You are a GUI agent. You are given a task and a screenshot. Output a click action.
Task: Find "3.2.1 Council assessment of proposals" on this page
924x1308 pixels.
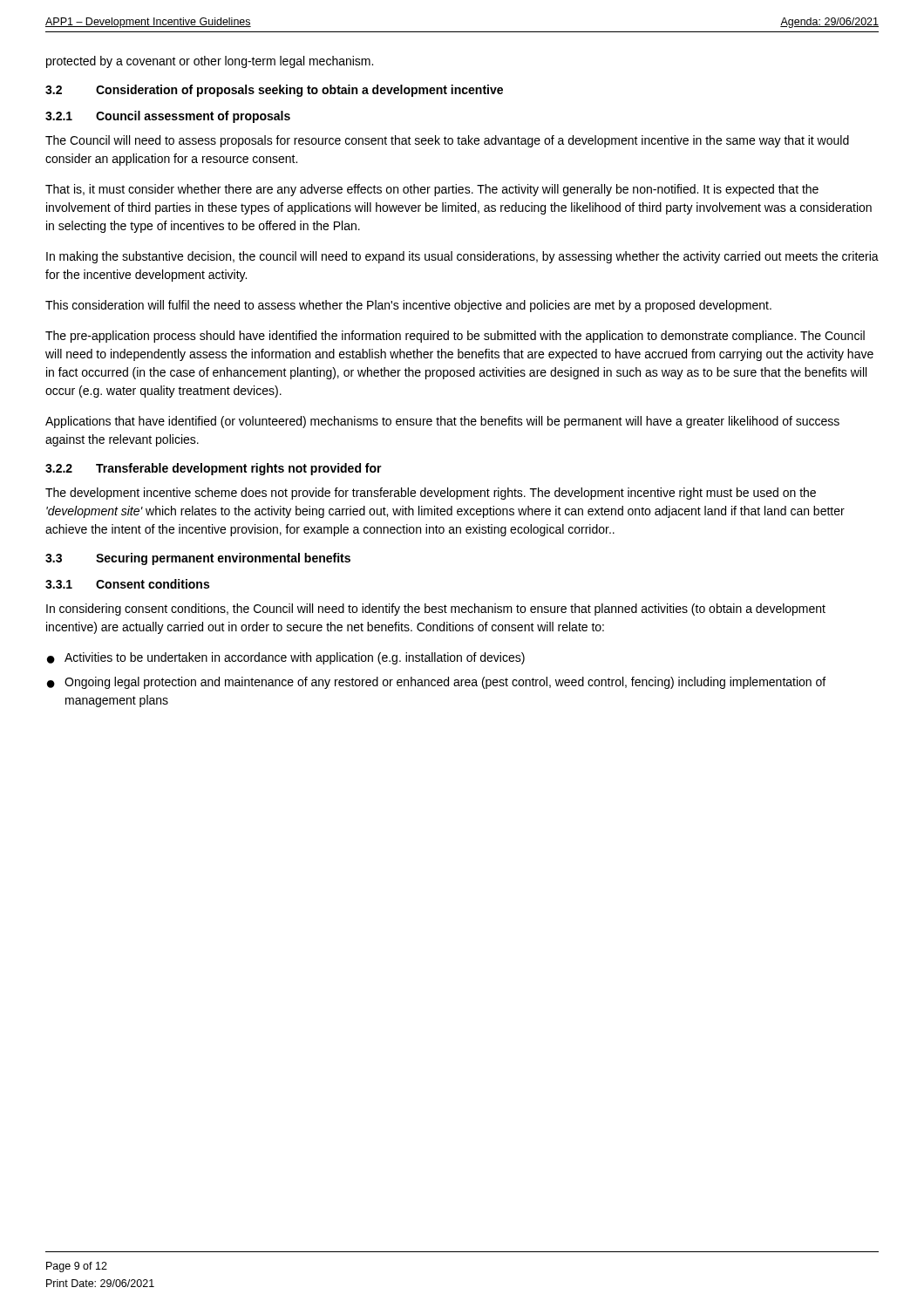[168, 116]
